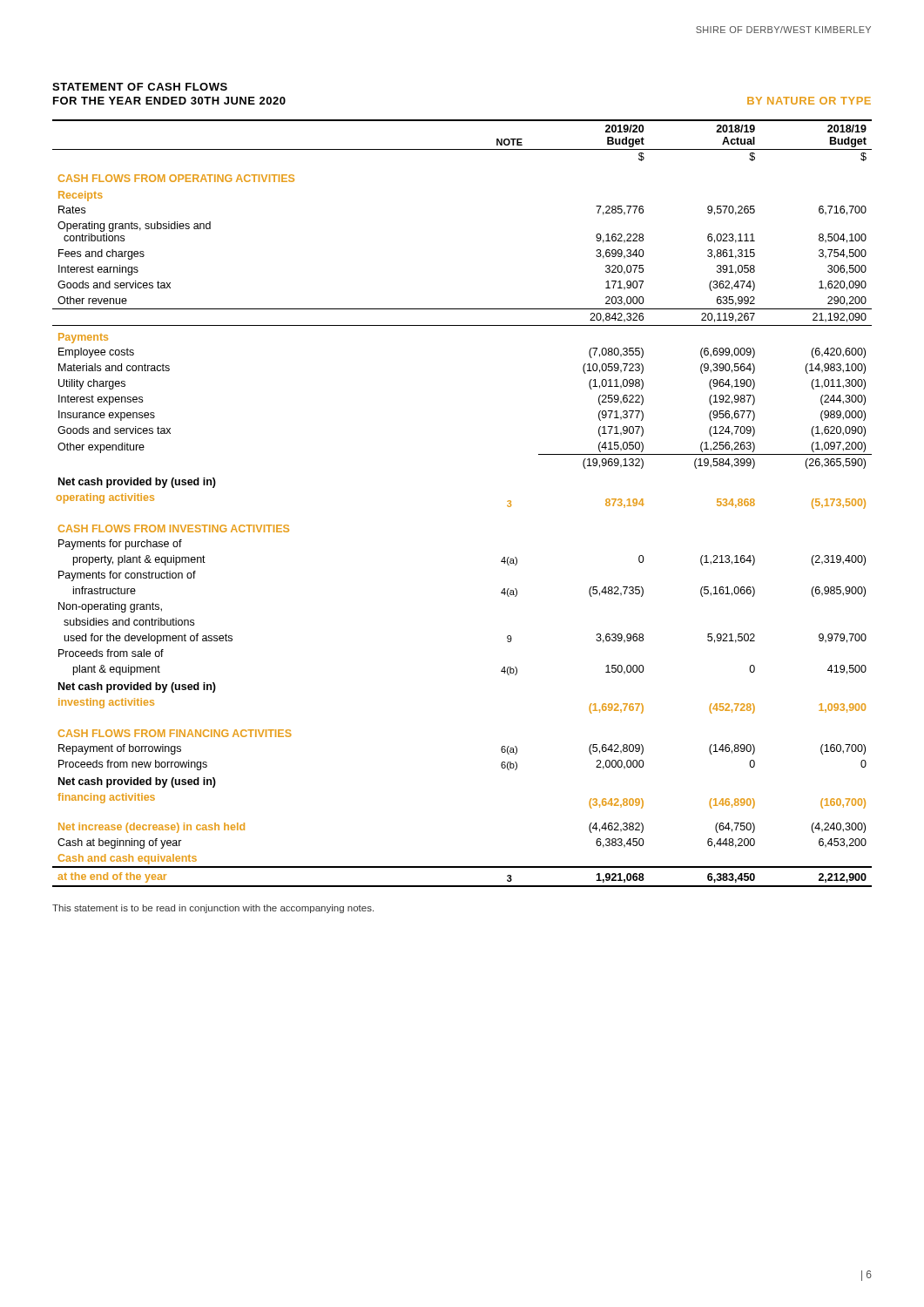Find the table
The image size is (924, 1307).
462,503
